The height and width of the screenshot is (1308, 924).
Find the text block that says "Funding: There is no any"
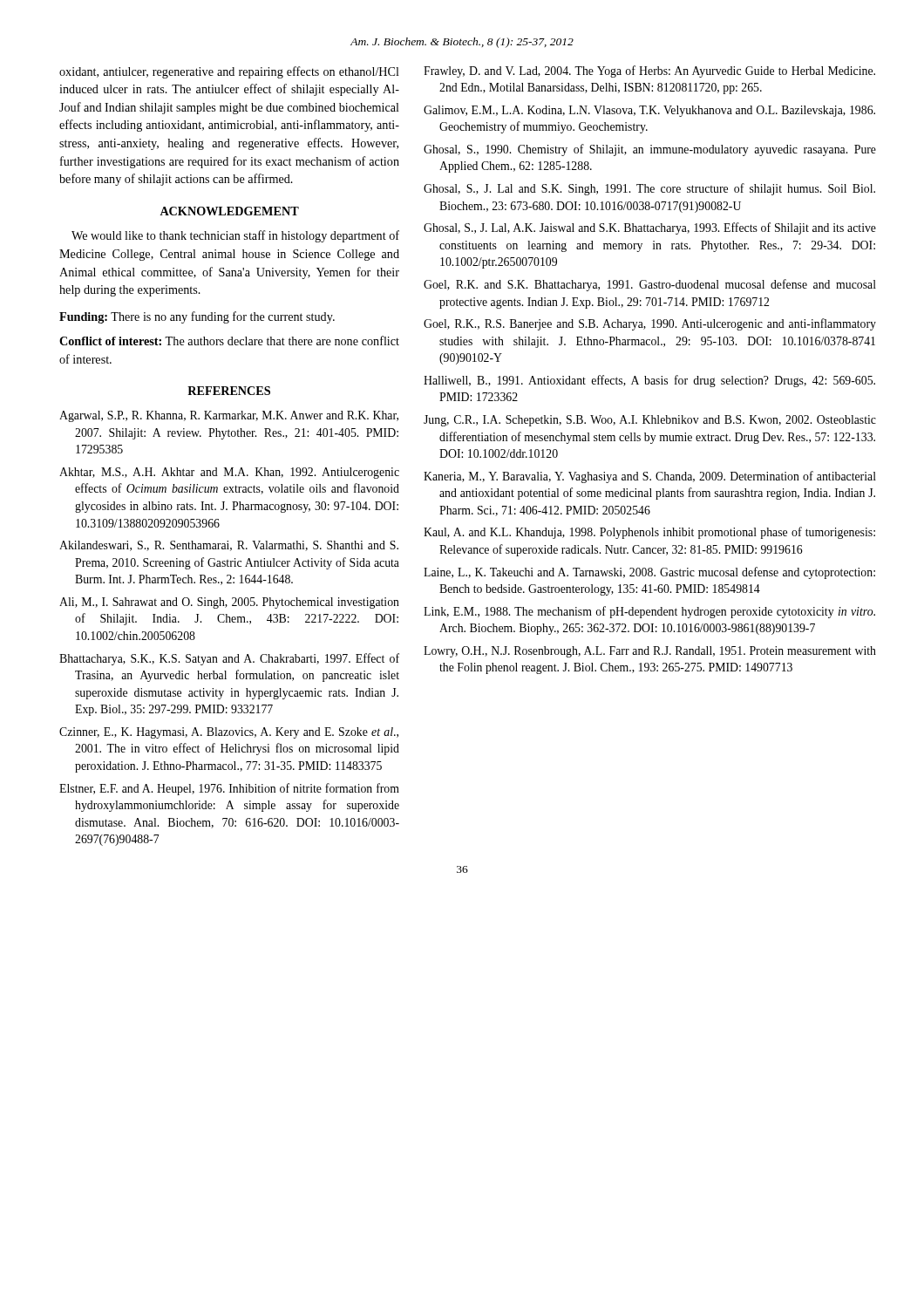197,316
